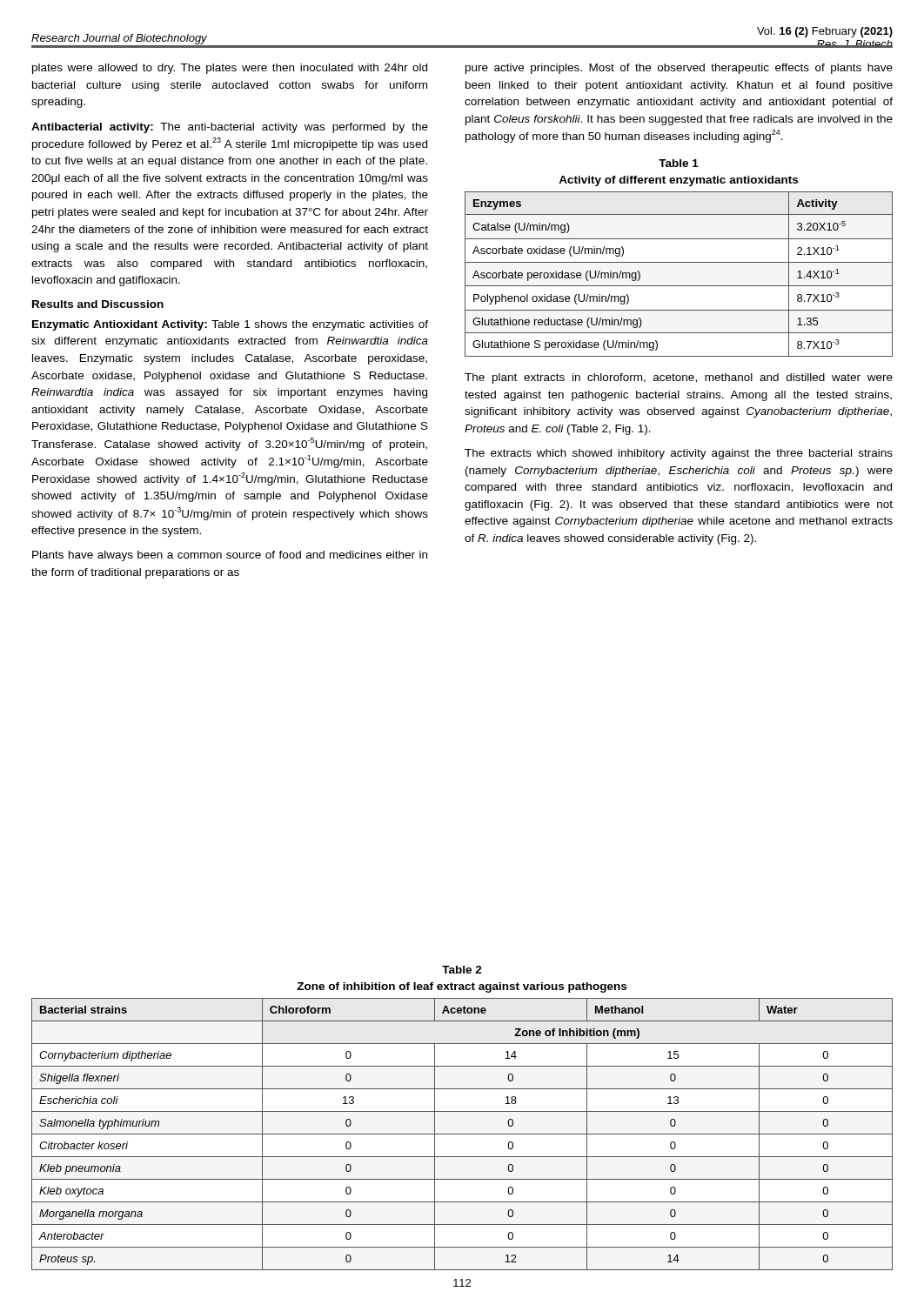Find "Table 1" on this page
The width and height of the screenshot is (924, 1305).
[x=679, y=163]
